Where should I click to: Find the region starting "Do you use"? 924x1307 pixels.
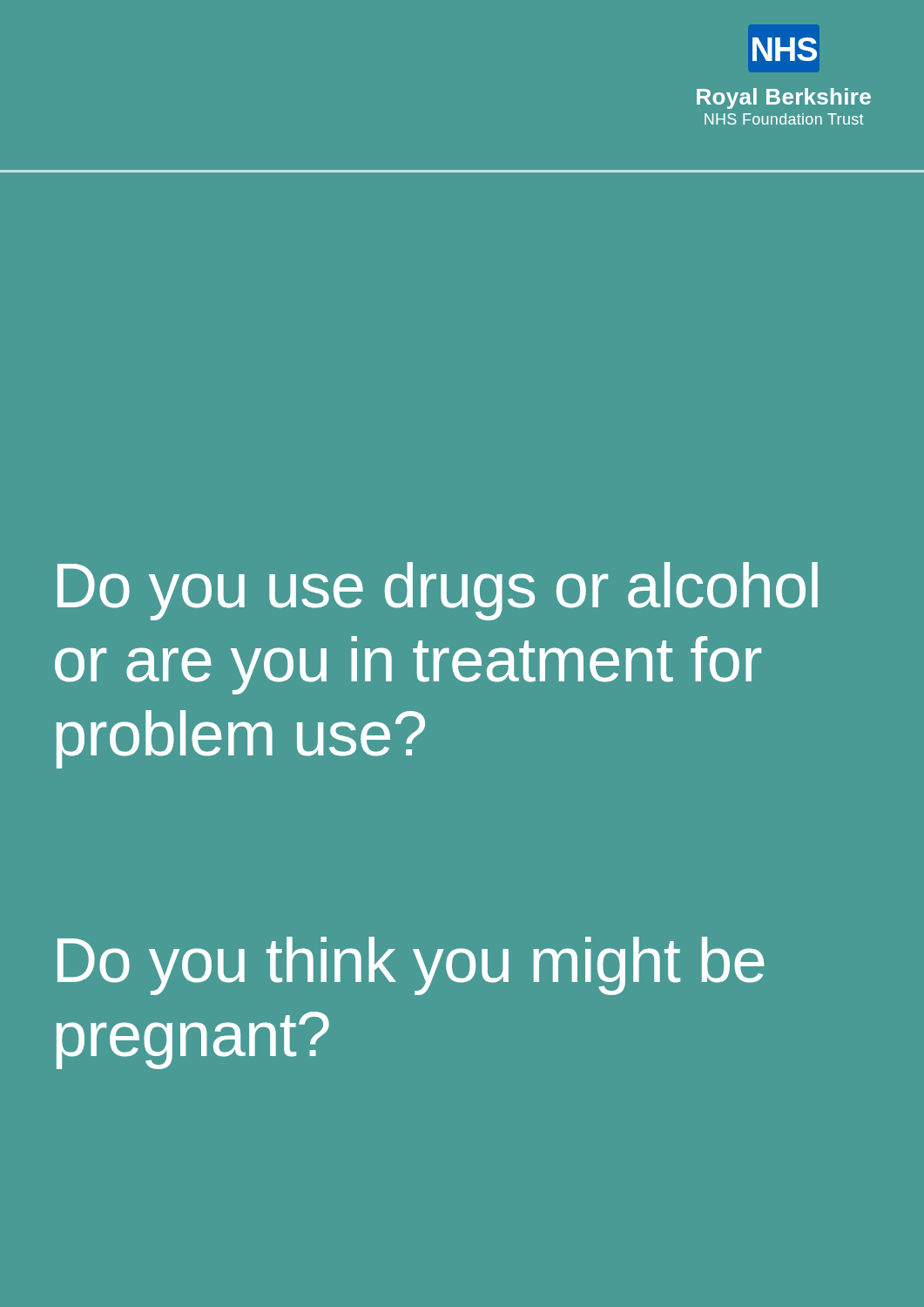point(437,660)
